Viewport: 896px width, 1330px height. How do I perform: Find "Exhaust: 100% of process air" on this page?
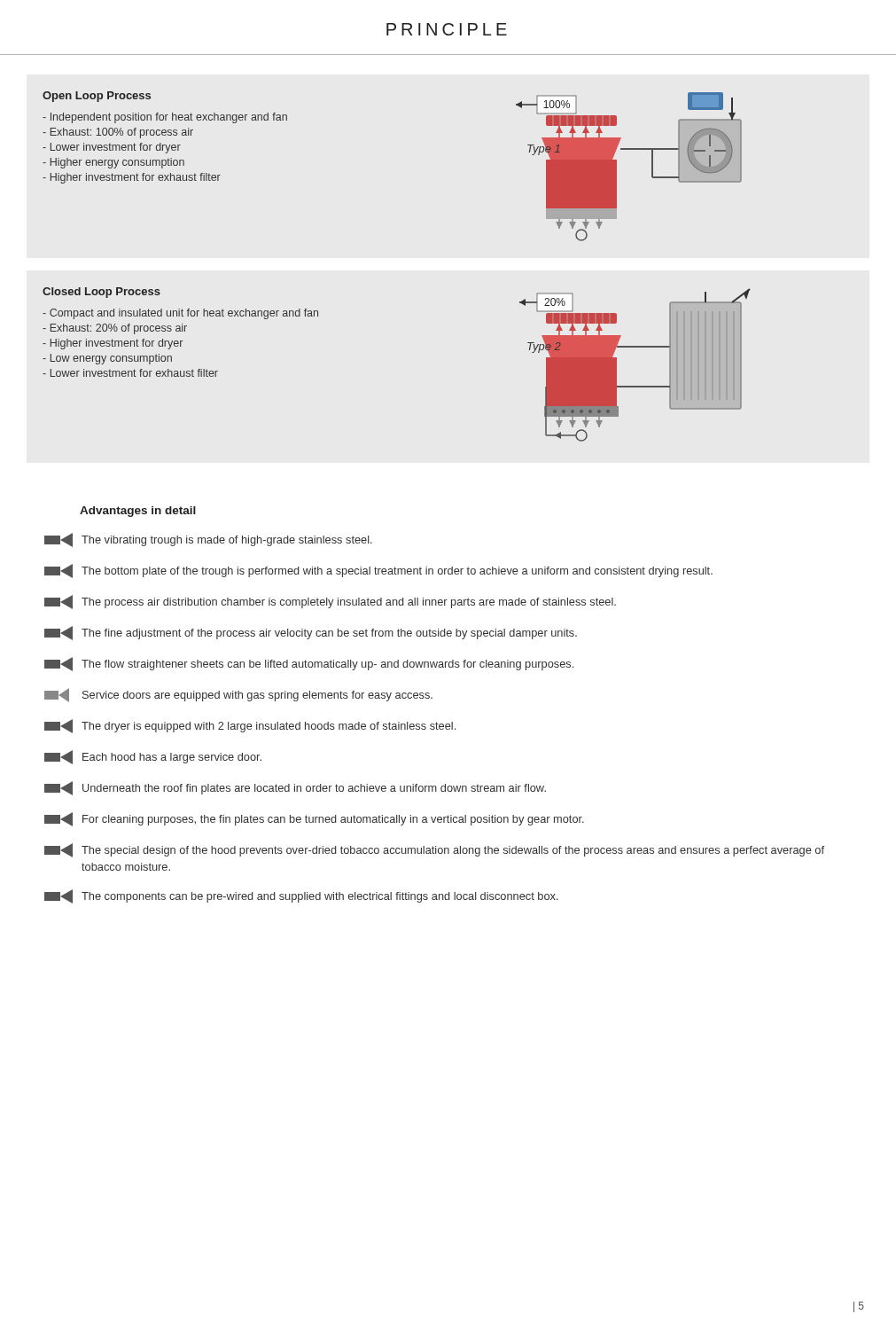(x=118, y=132)
